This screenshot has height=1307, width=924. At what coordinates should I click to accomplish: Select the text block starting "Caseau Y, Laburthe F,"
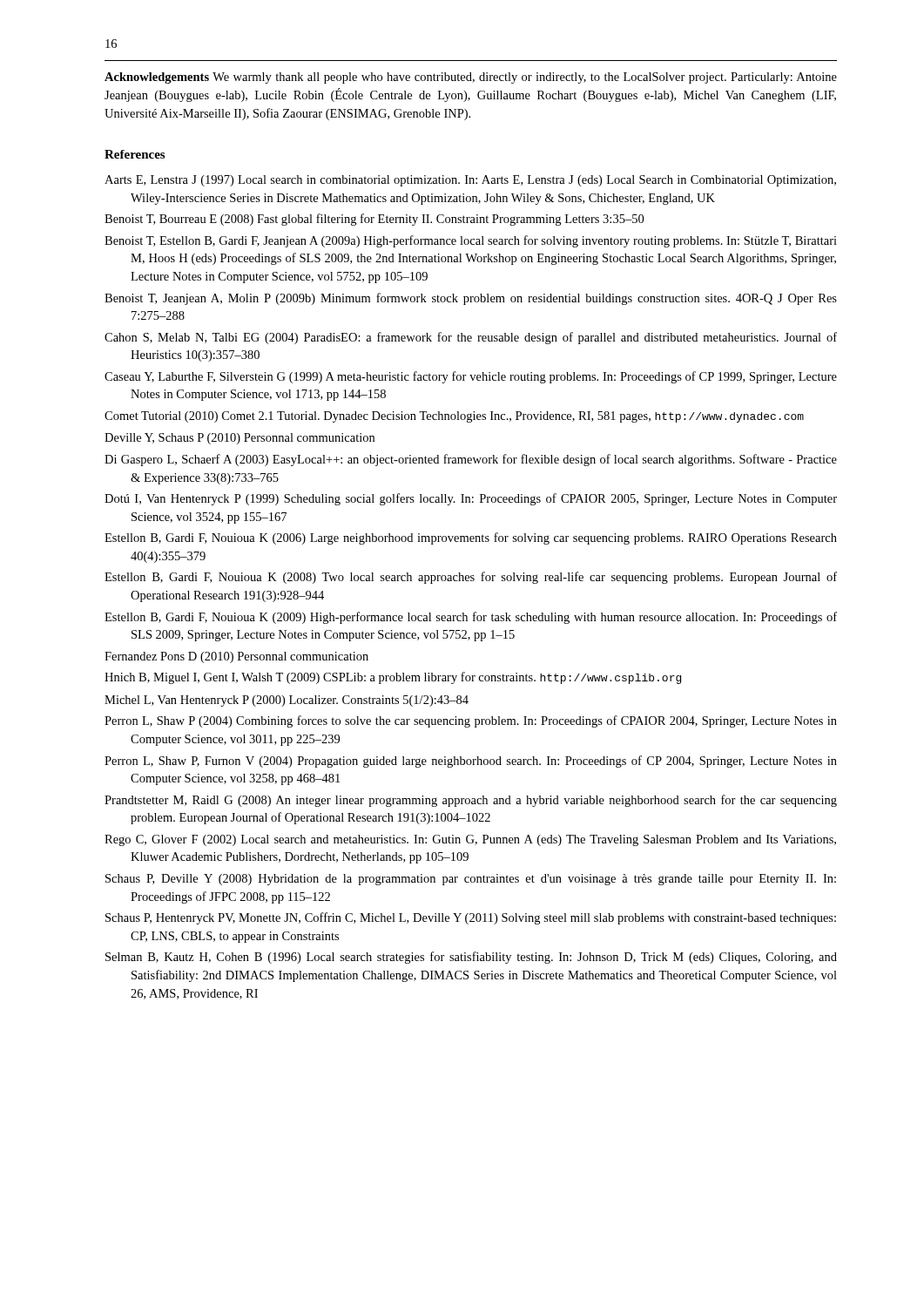pos(471,385)
